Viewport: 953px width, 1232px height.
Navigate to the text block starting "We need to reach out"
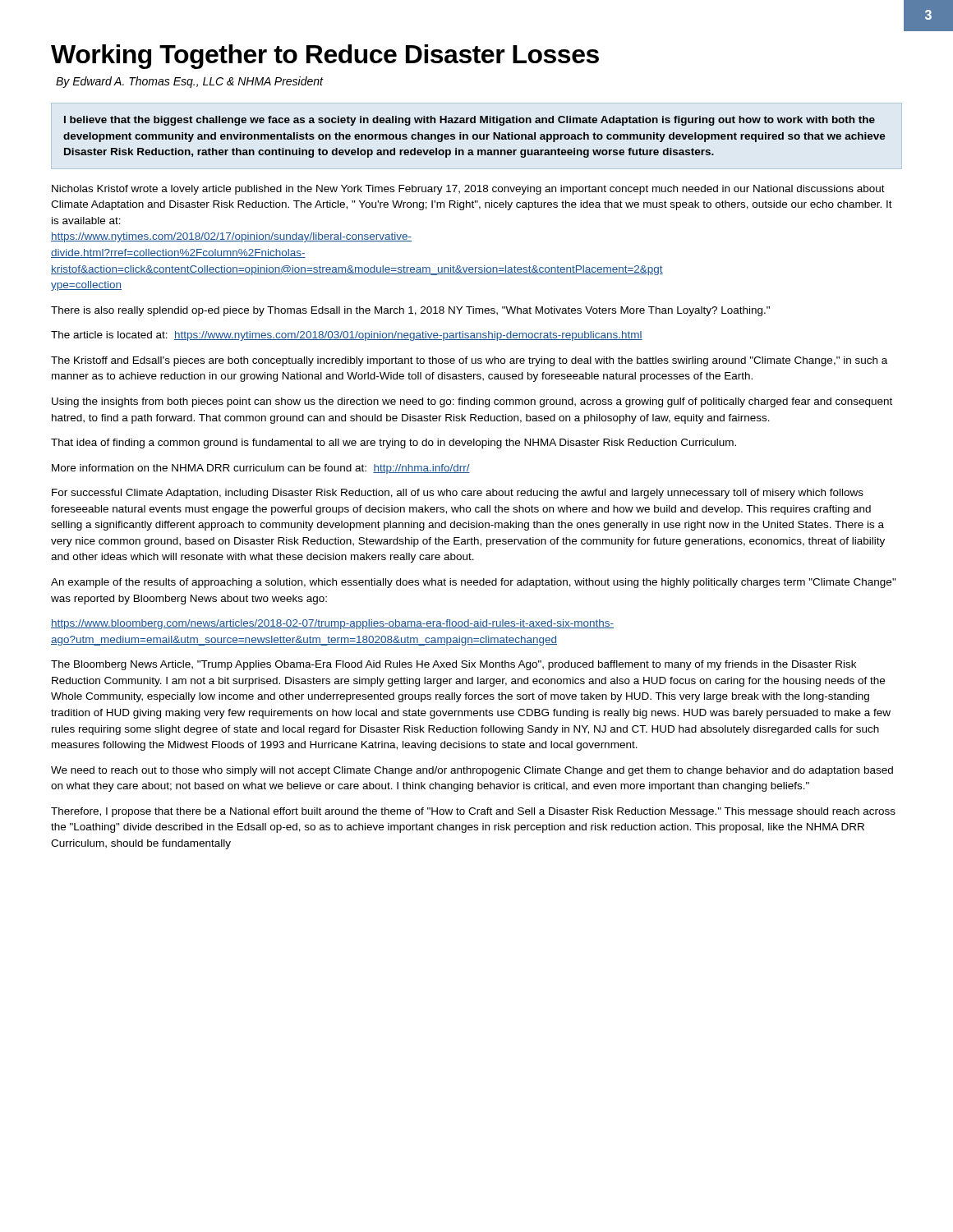tap(472, 778)
